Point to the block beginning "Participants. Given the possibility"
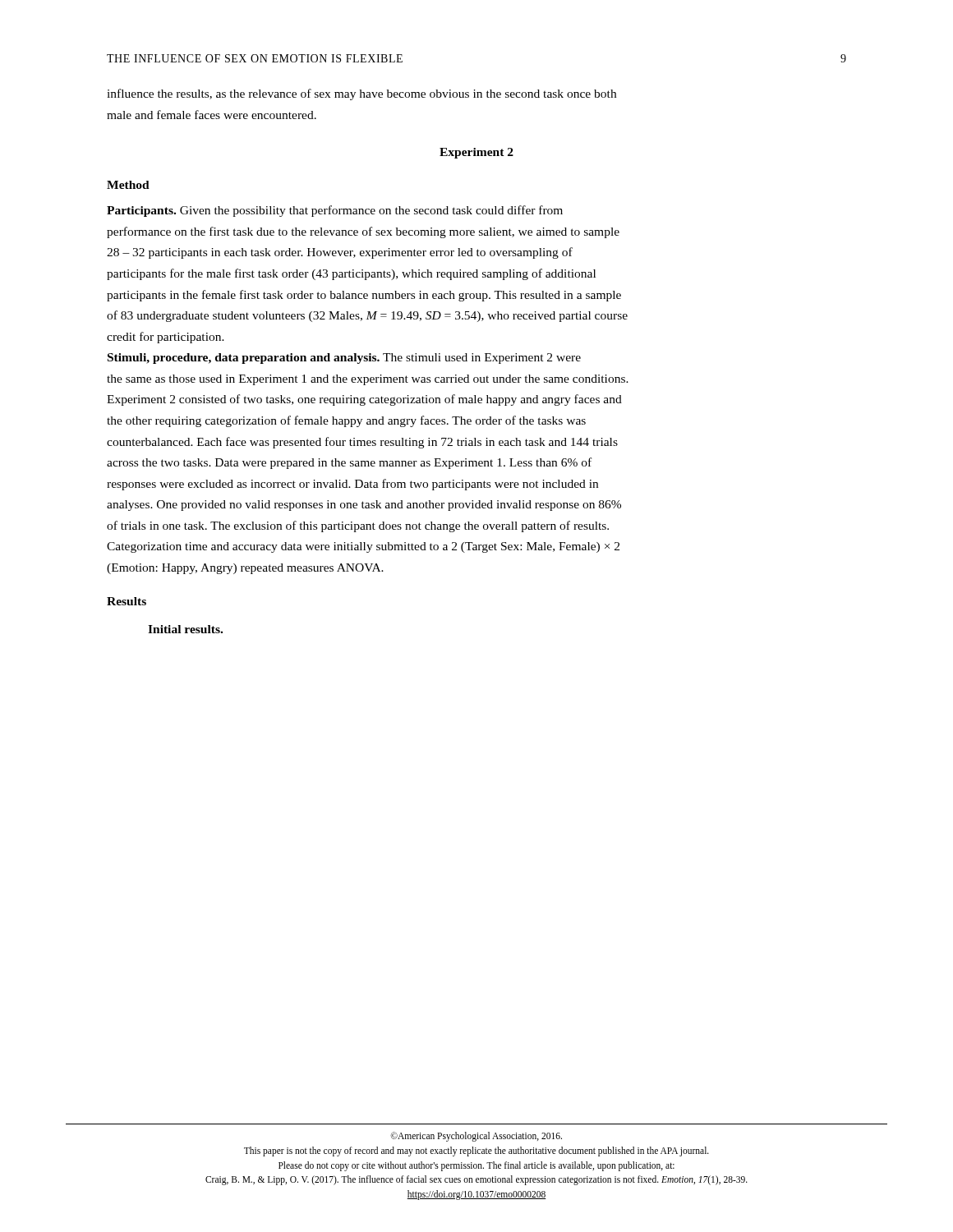 pyautogui.click(x=476, y=273)
